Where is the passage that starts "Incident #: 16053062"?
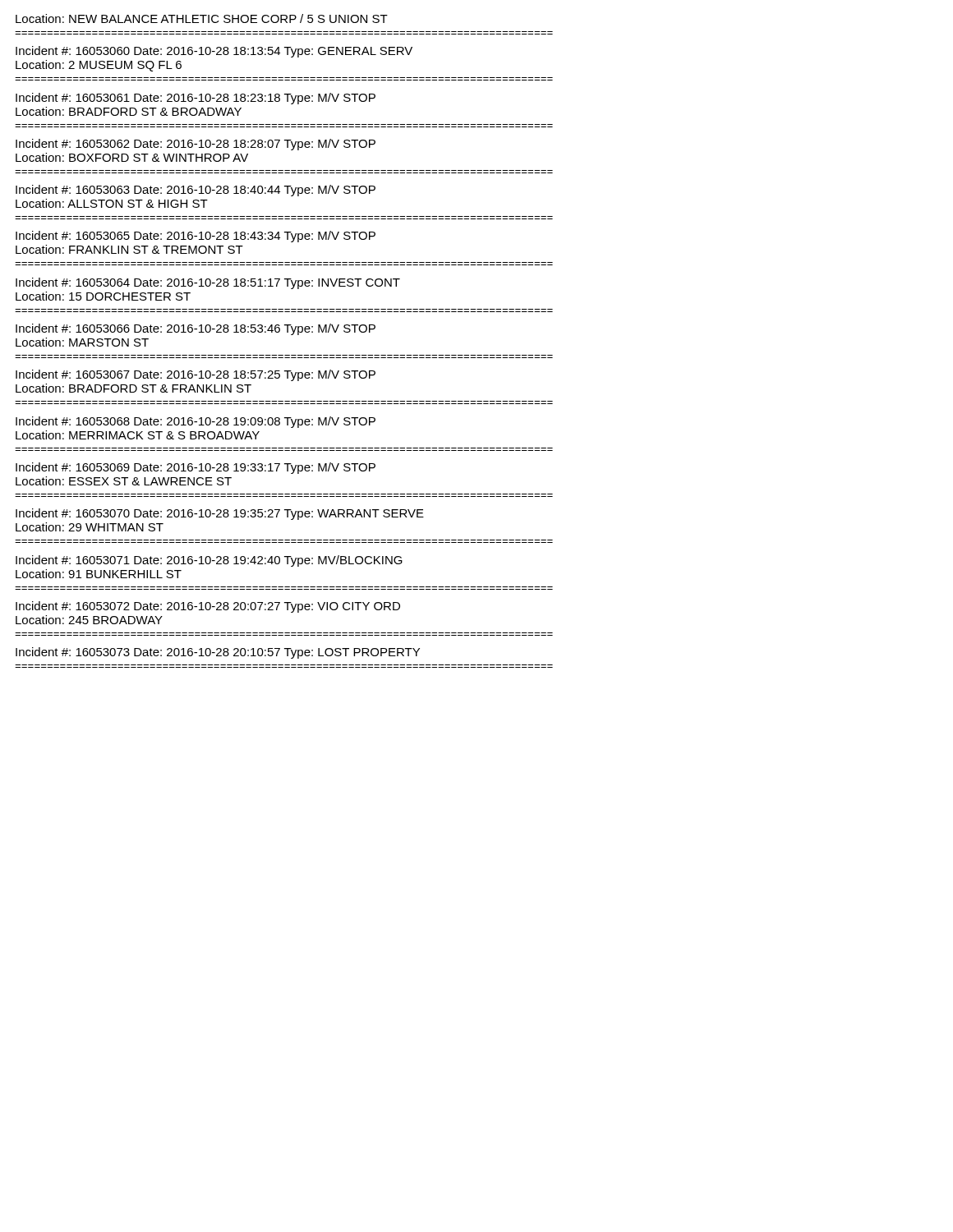The image size is (953, 1232). [196, 145]
